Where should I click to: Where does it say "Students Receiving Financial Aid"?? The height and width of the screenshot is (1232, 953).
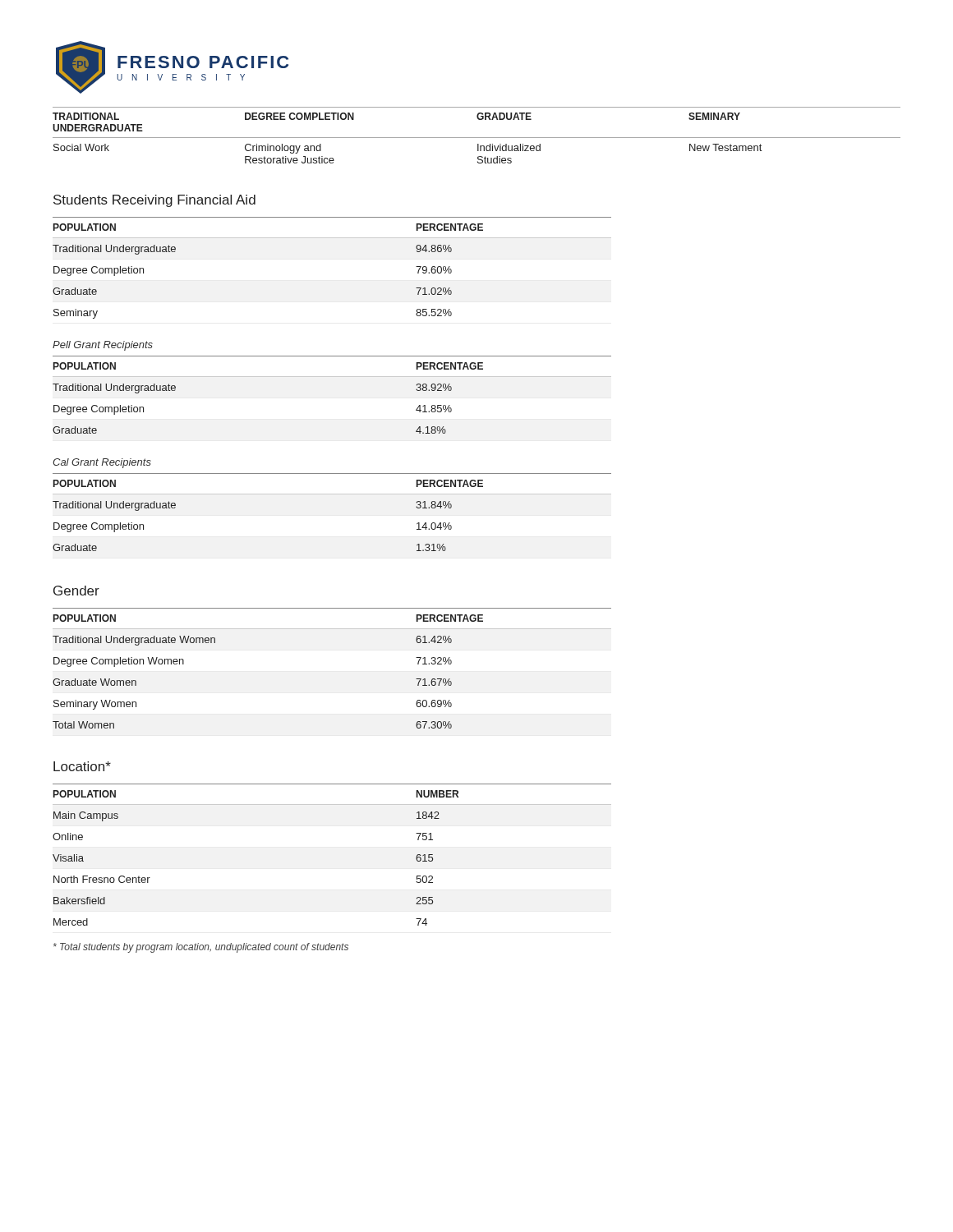[x=154, y=200]
